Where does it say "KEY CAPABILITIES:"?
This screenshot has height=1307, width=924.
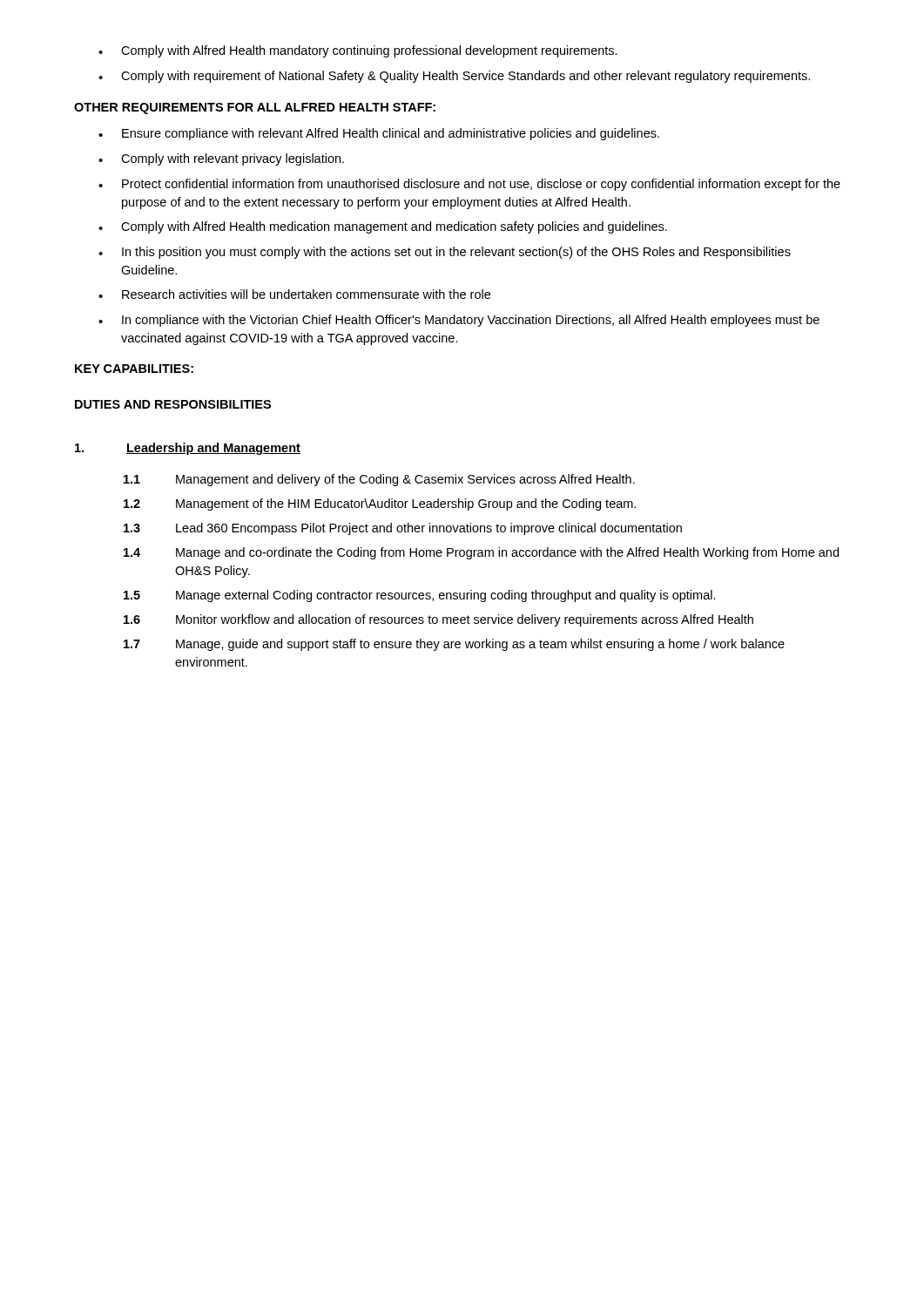134,369
